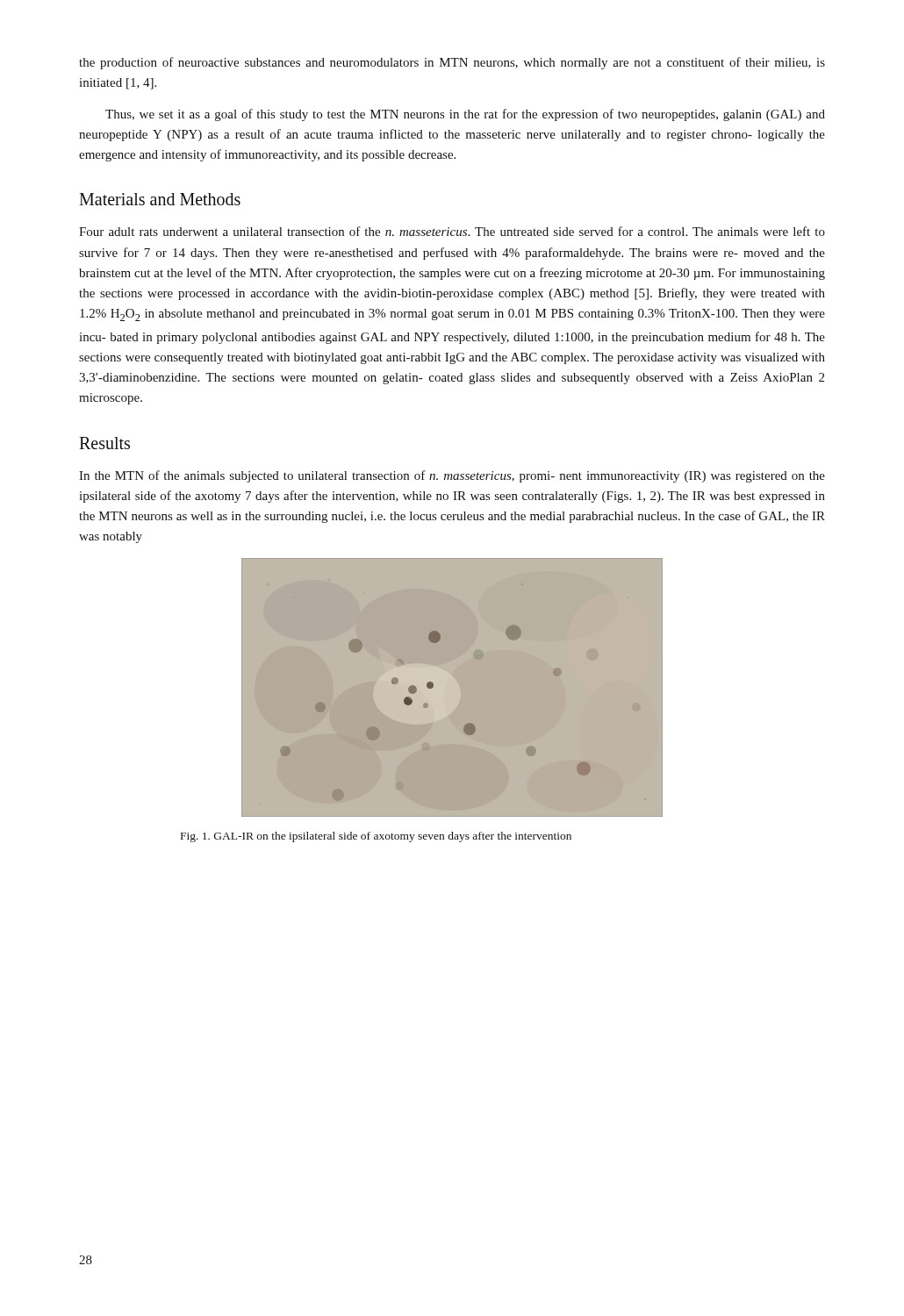Where is the passage that starts "Thus, we set"?
904x1316 pixels.
point(452,134)
